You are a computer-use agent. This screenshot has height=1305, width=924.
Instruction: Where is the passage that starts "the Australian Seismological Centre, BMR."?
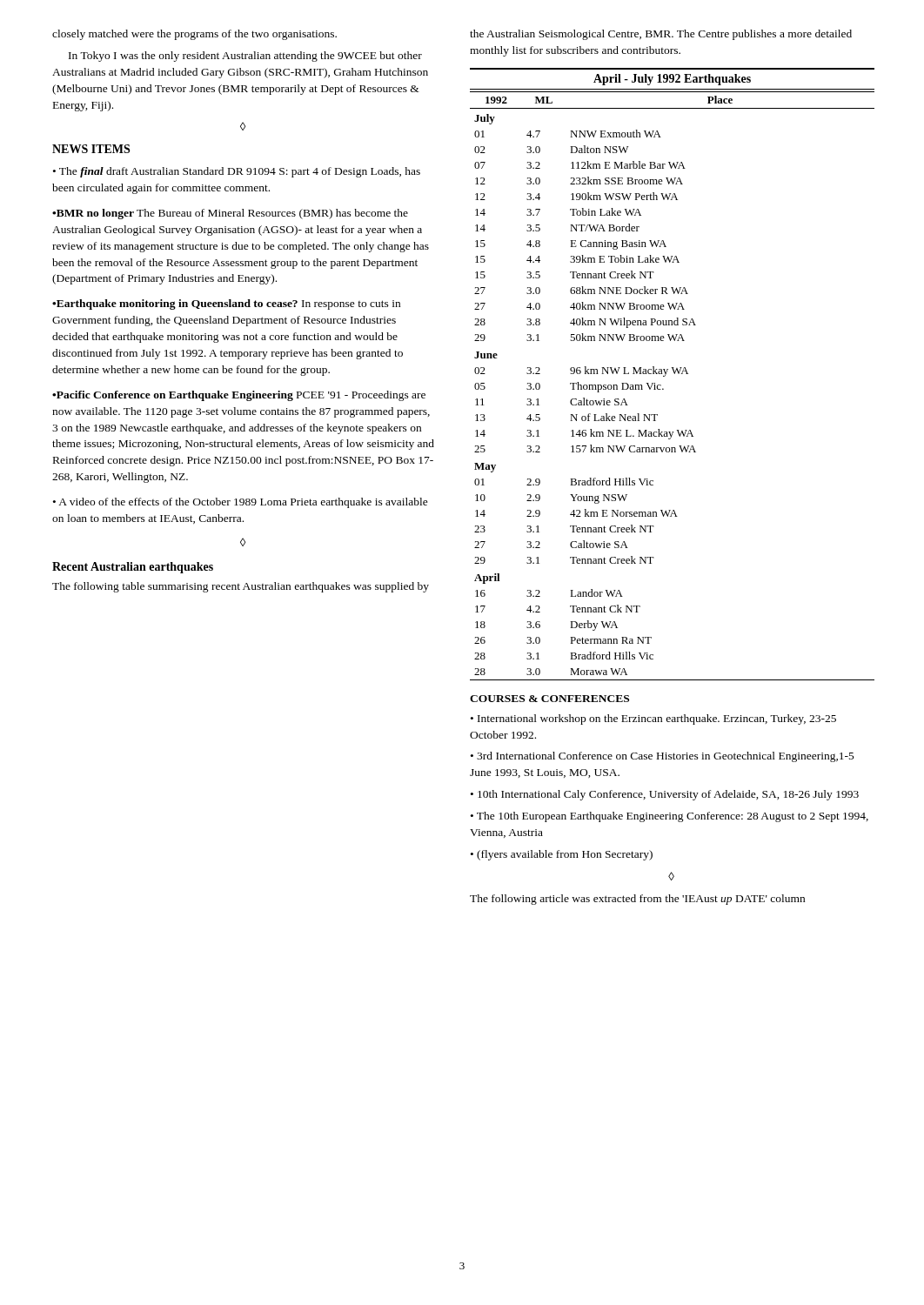click(x=672, y=43)
